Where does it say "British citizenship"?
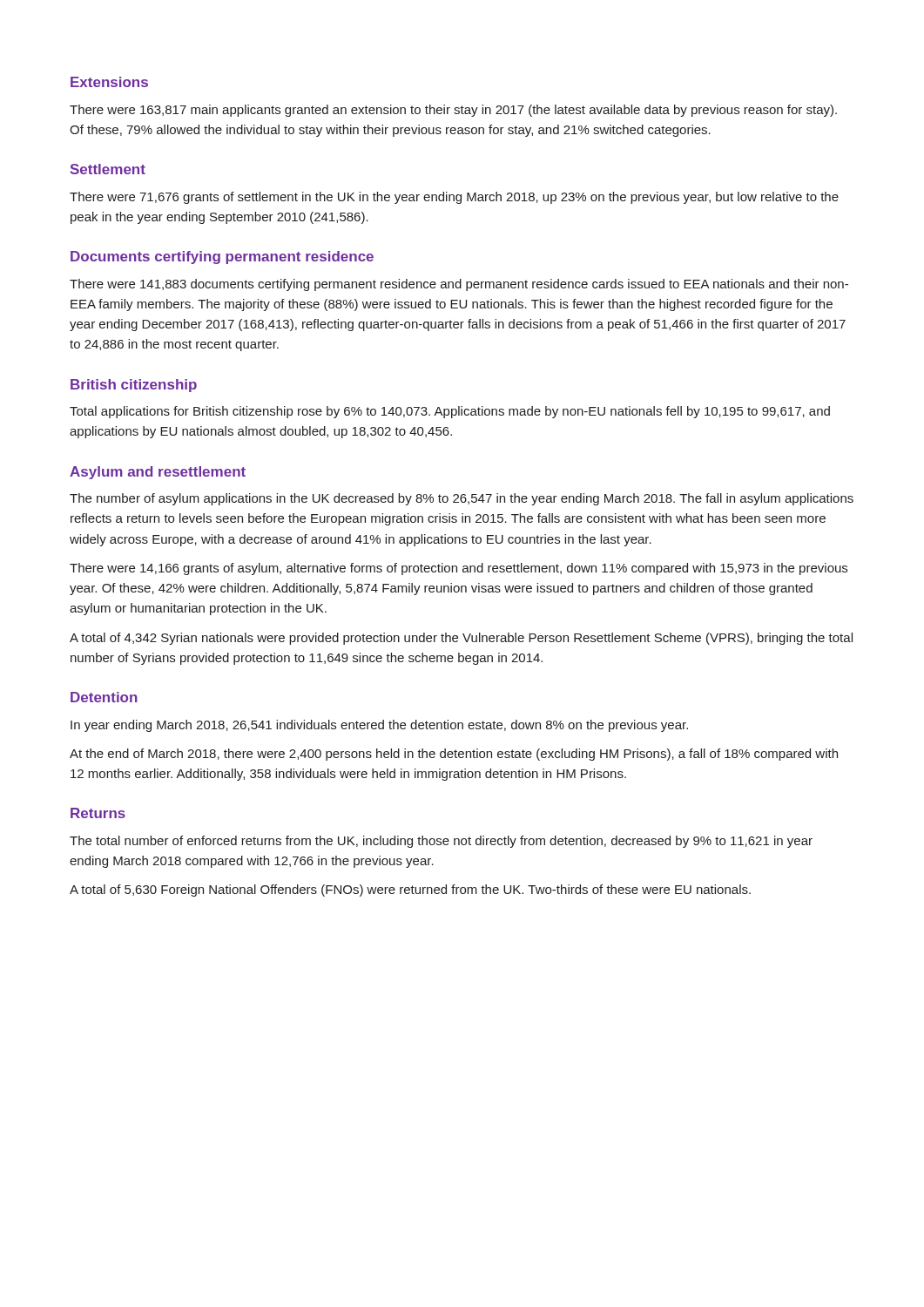This screenshot has width=924, height=1307. (x=133, y=384)
